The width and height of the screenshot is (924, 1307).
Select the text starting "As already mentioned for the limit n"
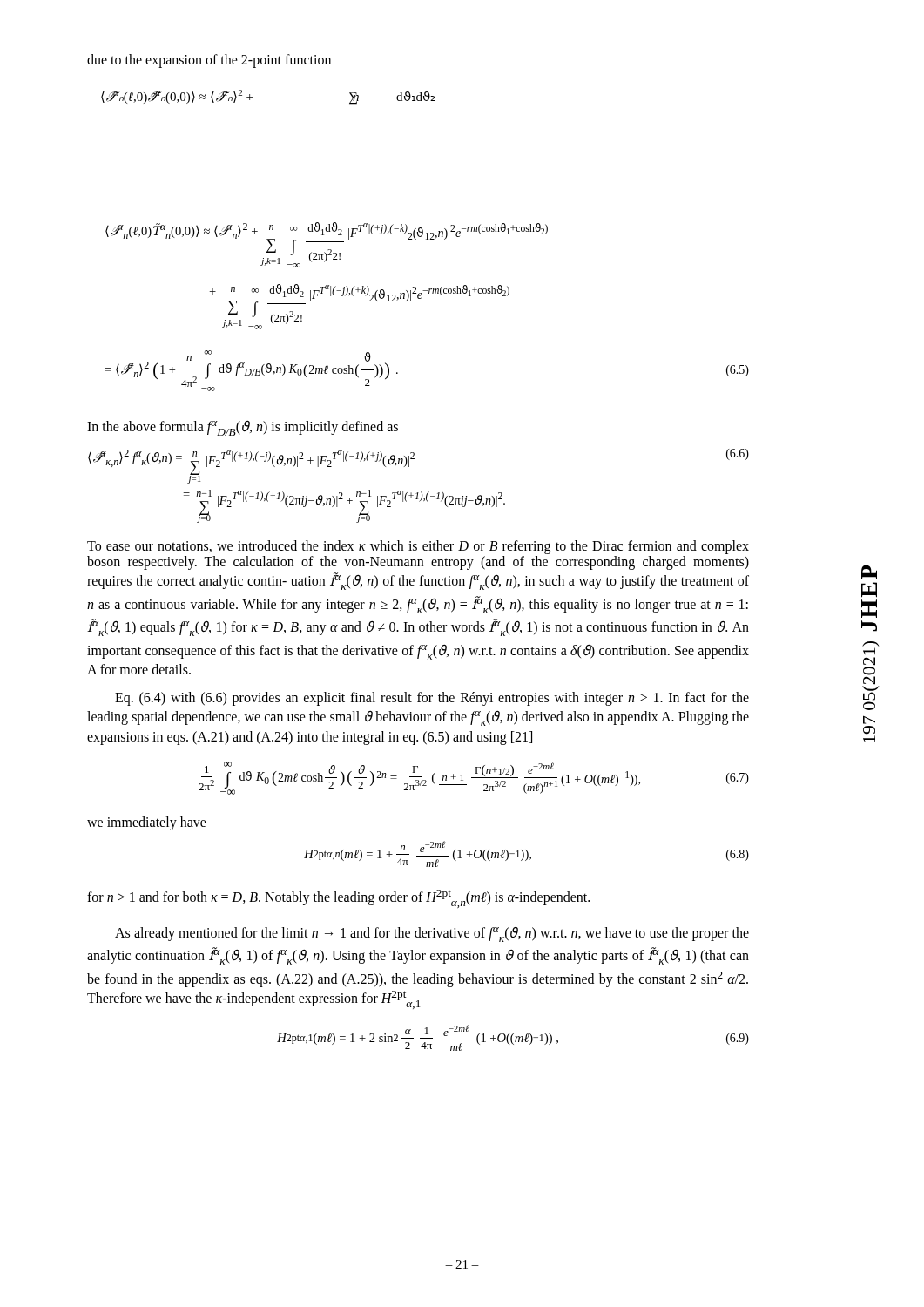tap(418, 966)
